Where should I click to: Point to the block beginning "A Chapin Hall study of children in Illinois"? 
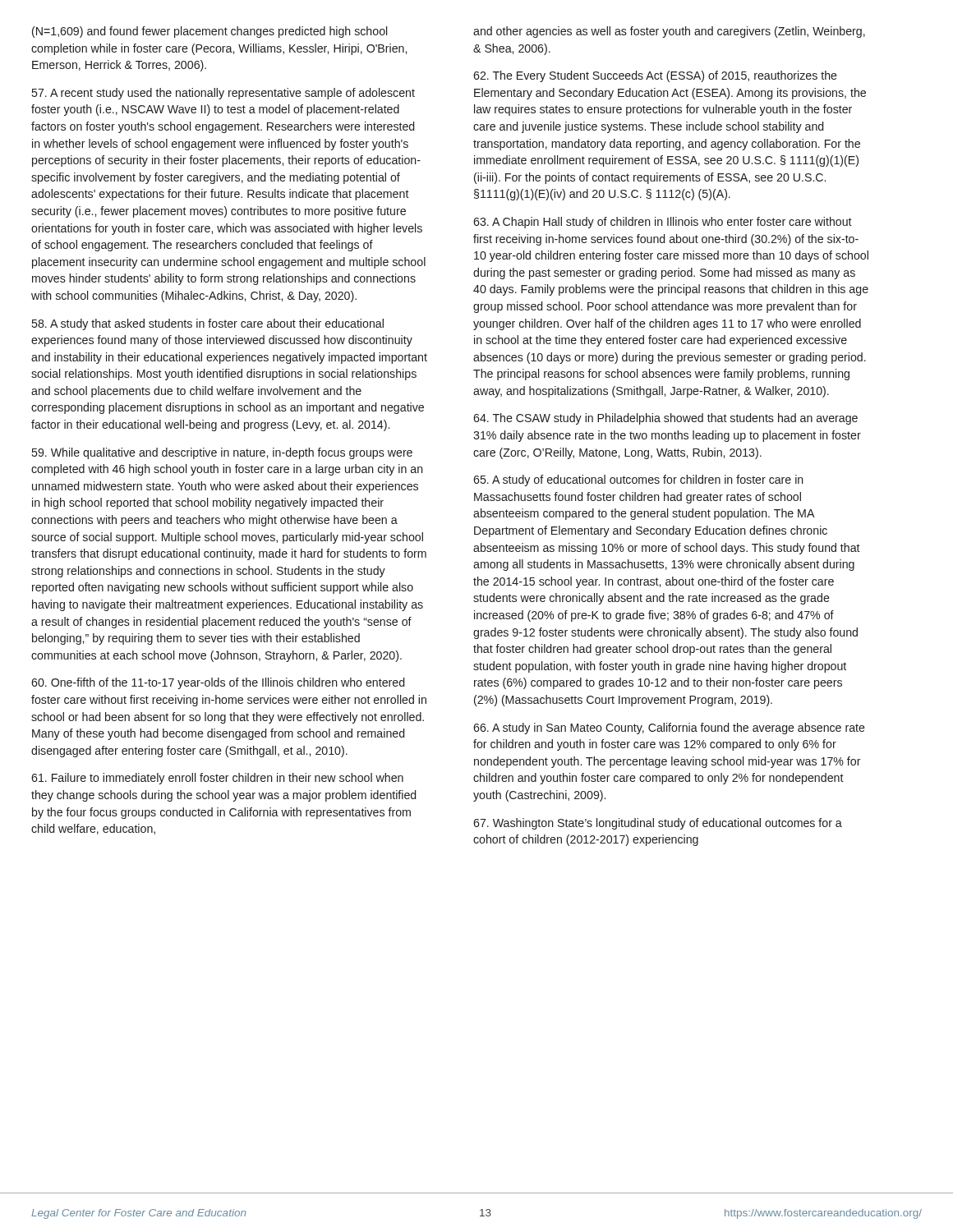(x=671, y=307)
